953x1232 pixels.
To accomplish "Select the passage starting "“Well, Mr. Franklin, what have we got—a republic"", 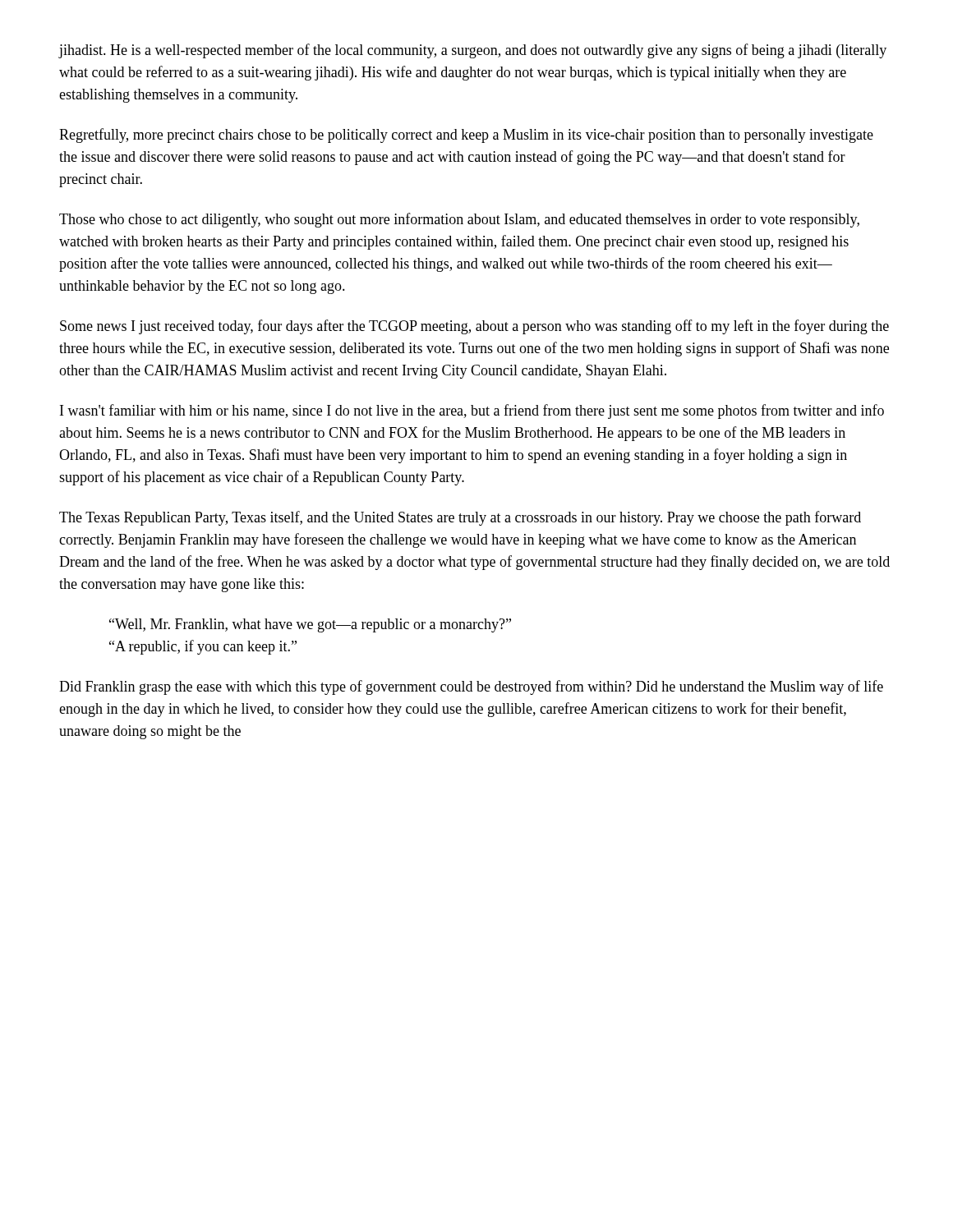I will (501, 636).
